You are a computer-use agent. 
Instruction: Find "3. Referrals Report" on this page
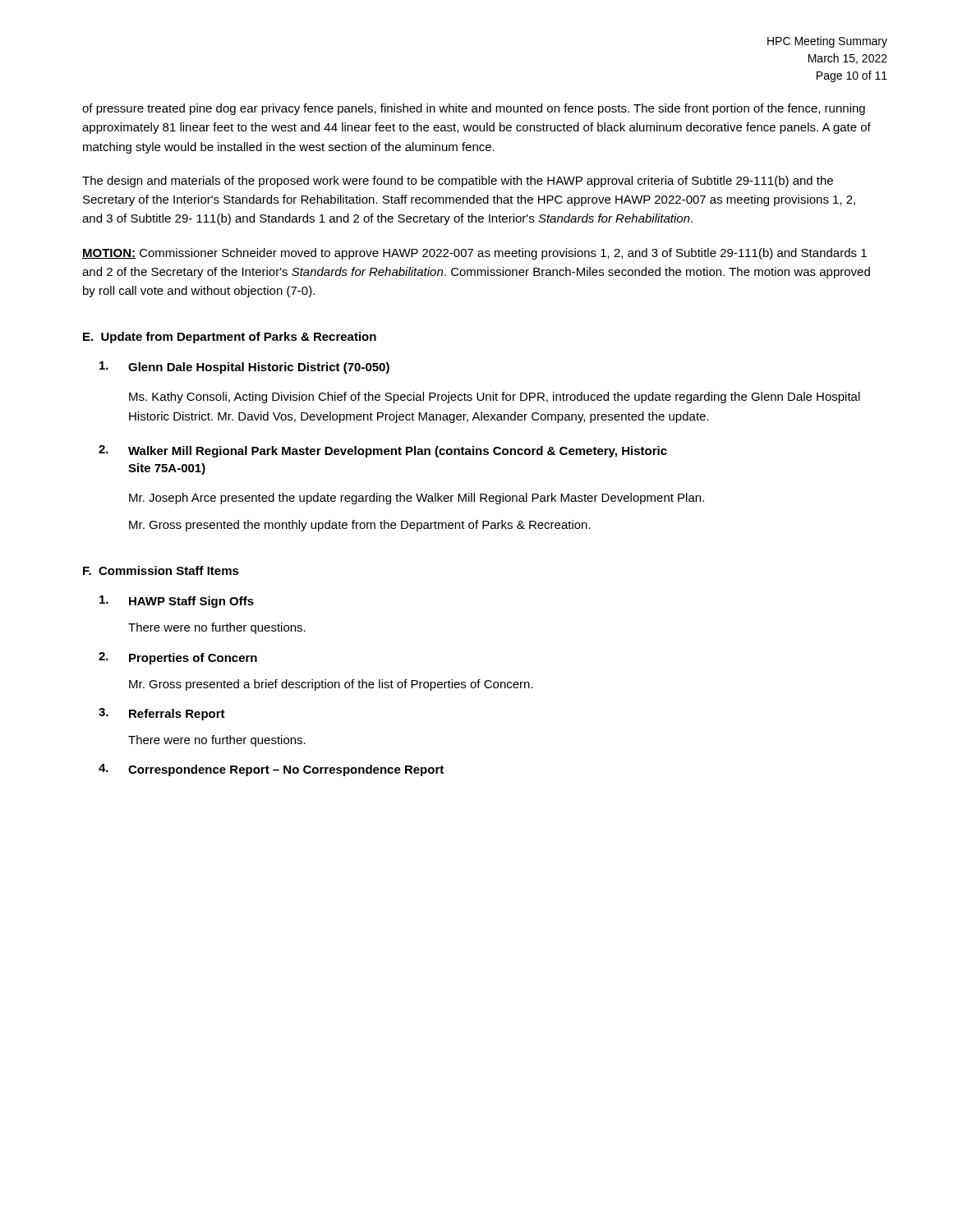tap(162, 713)
